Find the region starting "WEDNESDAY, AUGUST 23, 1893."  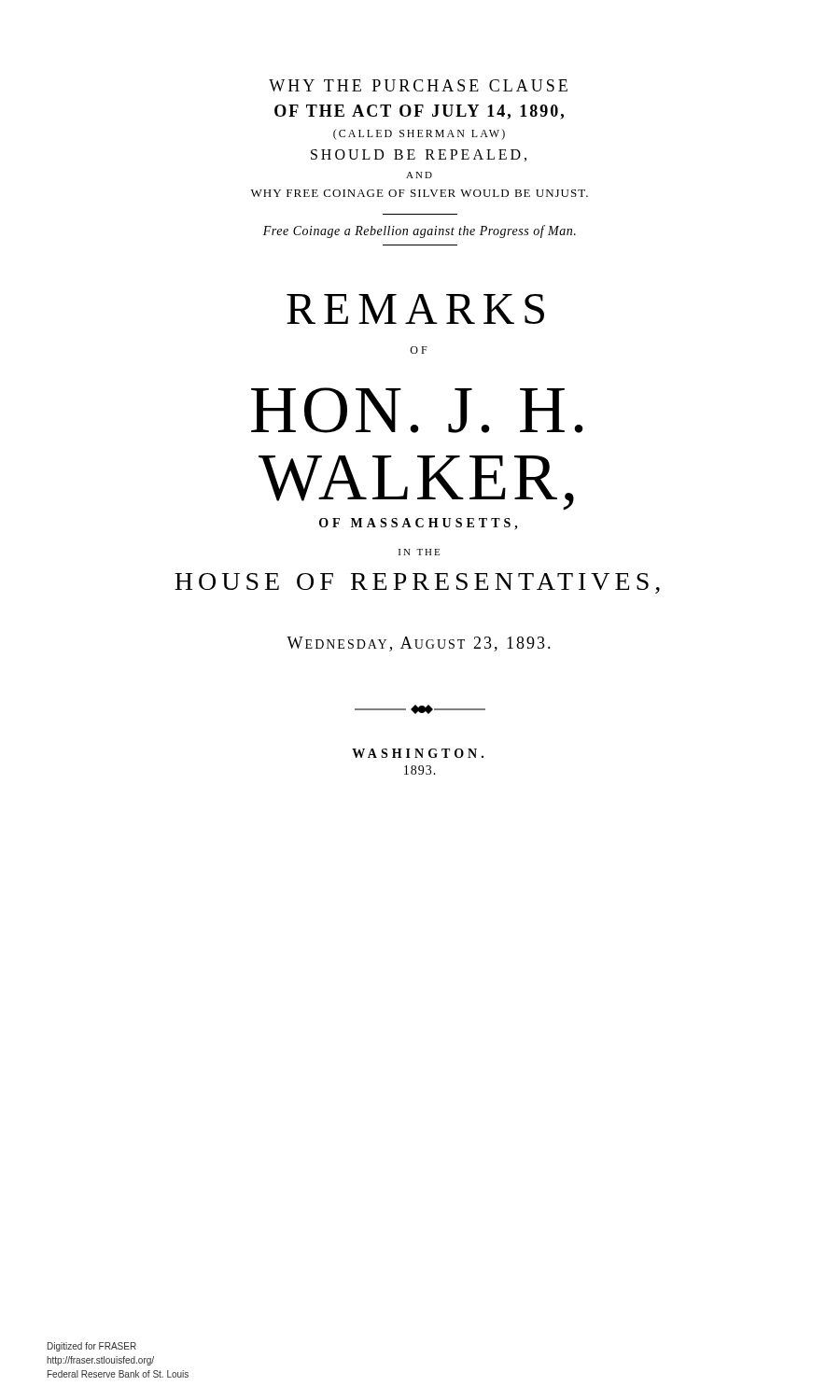tap(420, 644)
